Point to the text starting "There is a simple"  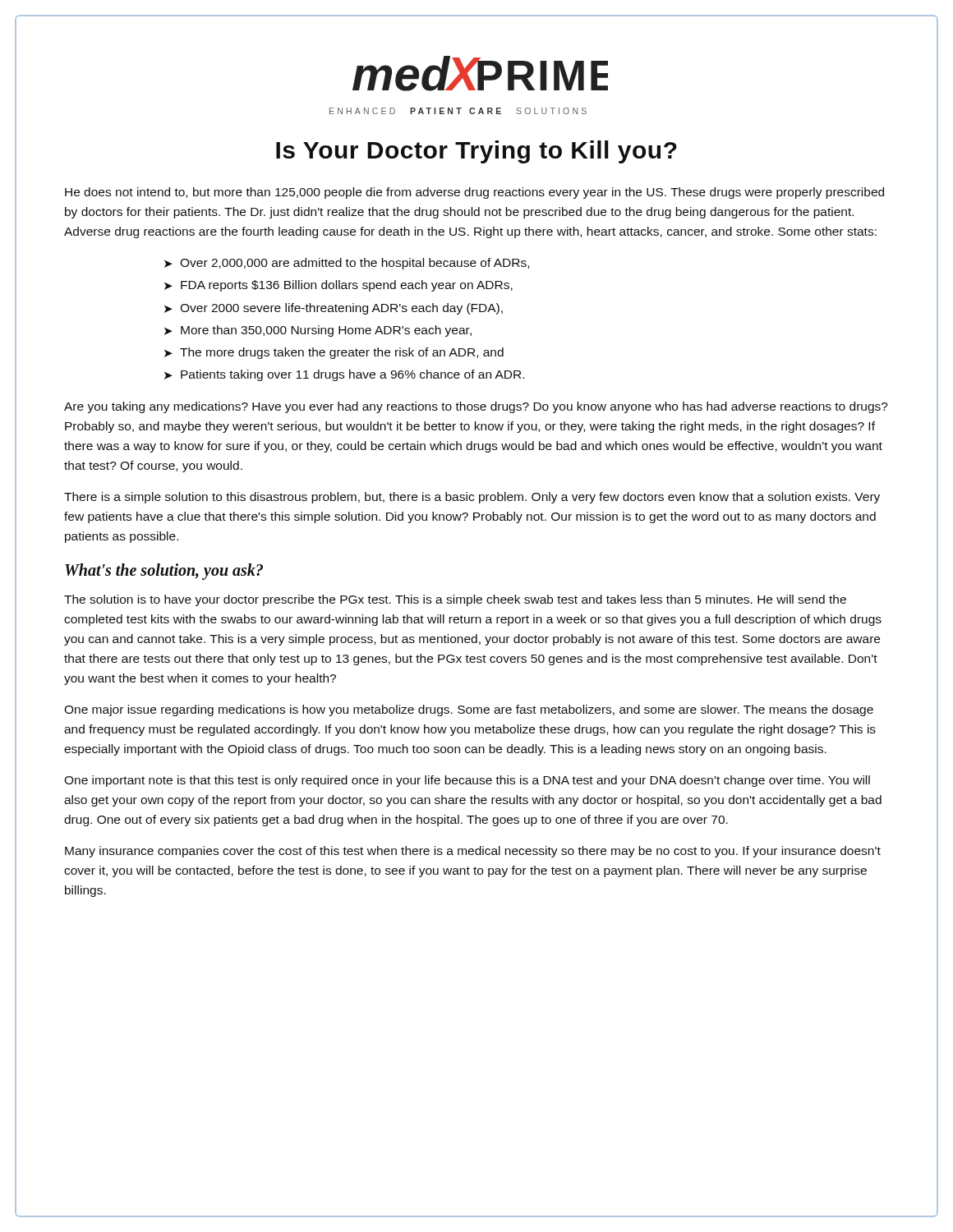pyautogui.click(x=472, y=516)
